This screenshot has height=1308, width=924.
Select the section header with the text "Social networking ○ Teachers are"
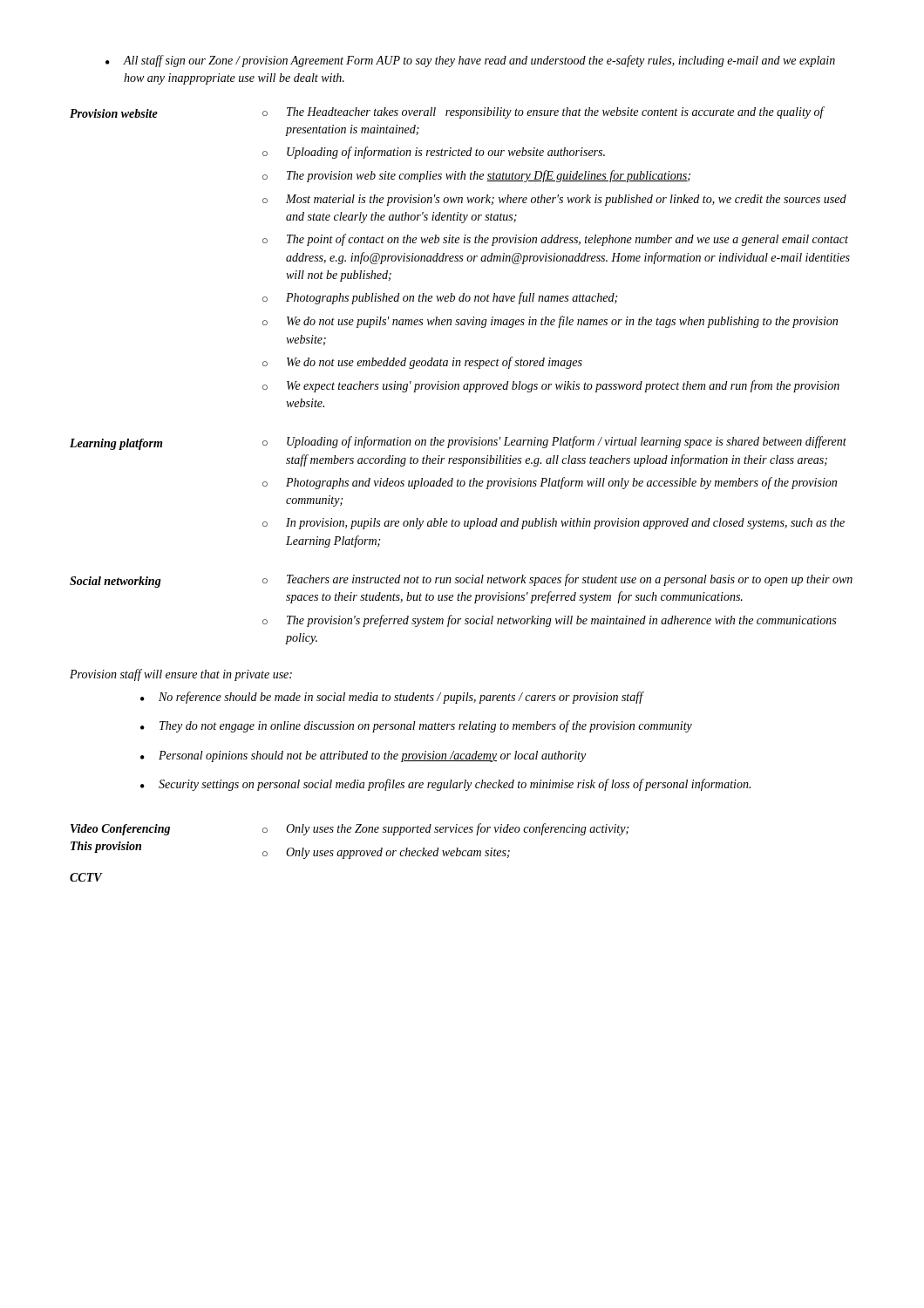[x=462, y=612]
